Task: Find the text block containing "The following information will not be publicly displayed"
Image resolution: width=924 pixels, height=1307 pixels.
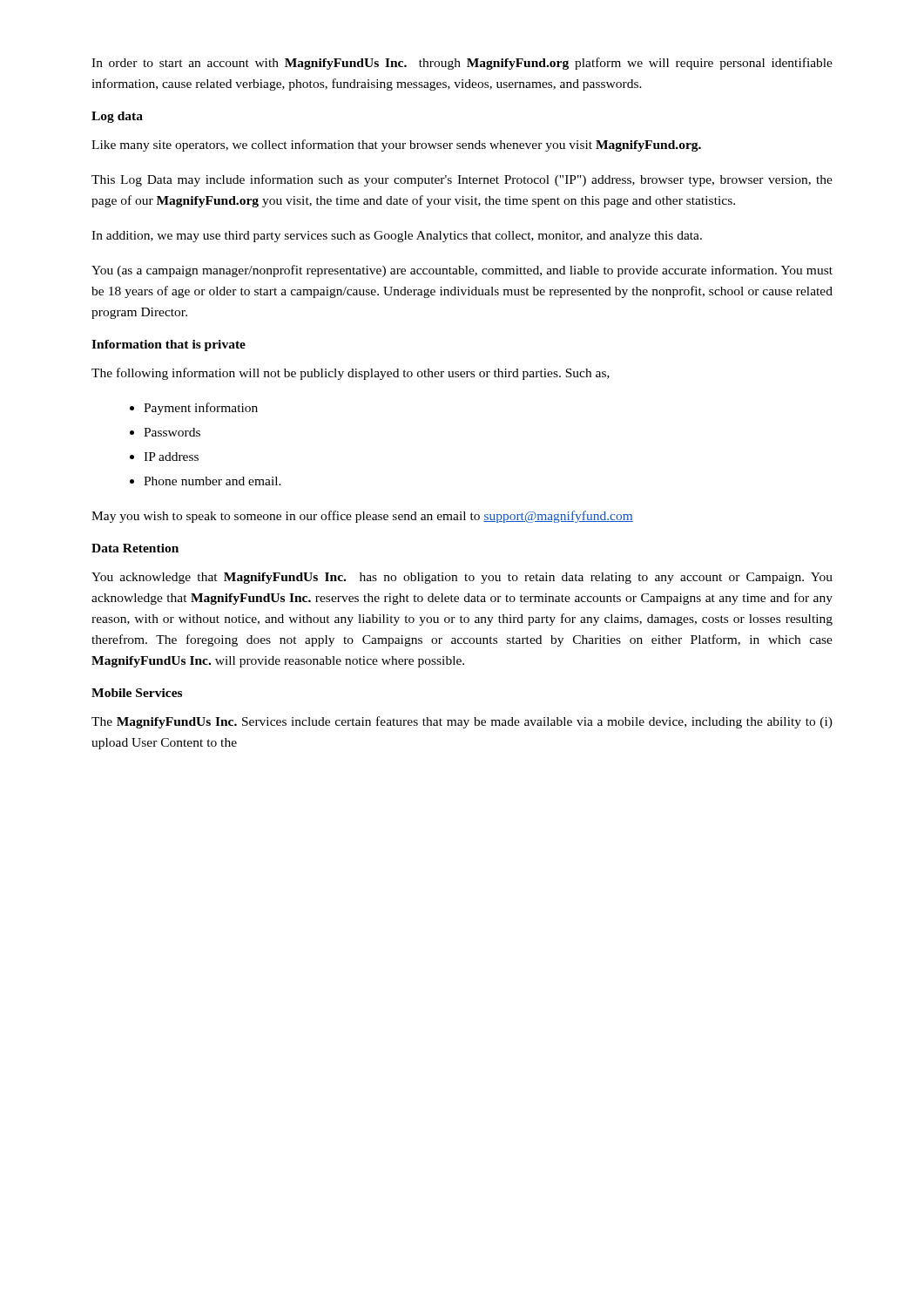Action: 351,373
